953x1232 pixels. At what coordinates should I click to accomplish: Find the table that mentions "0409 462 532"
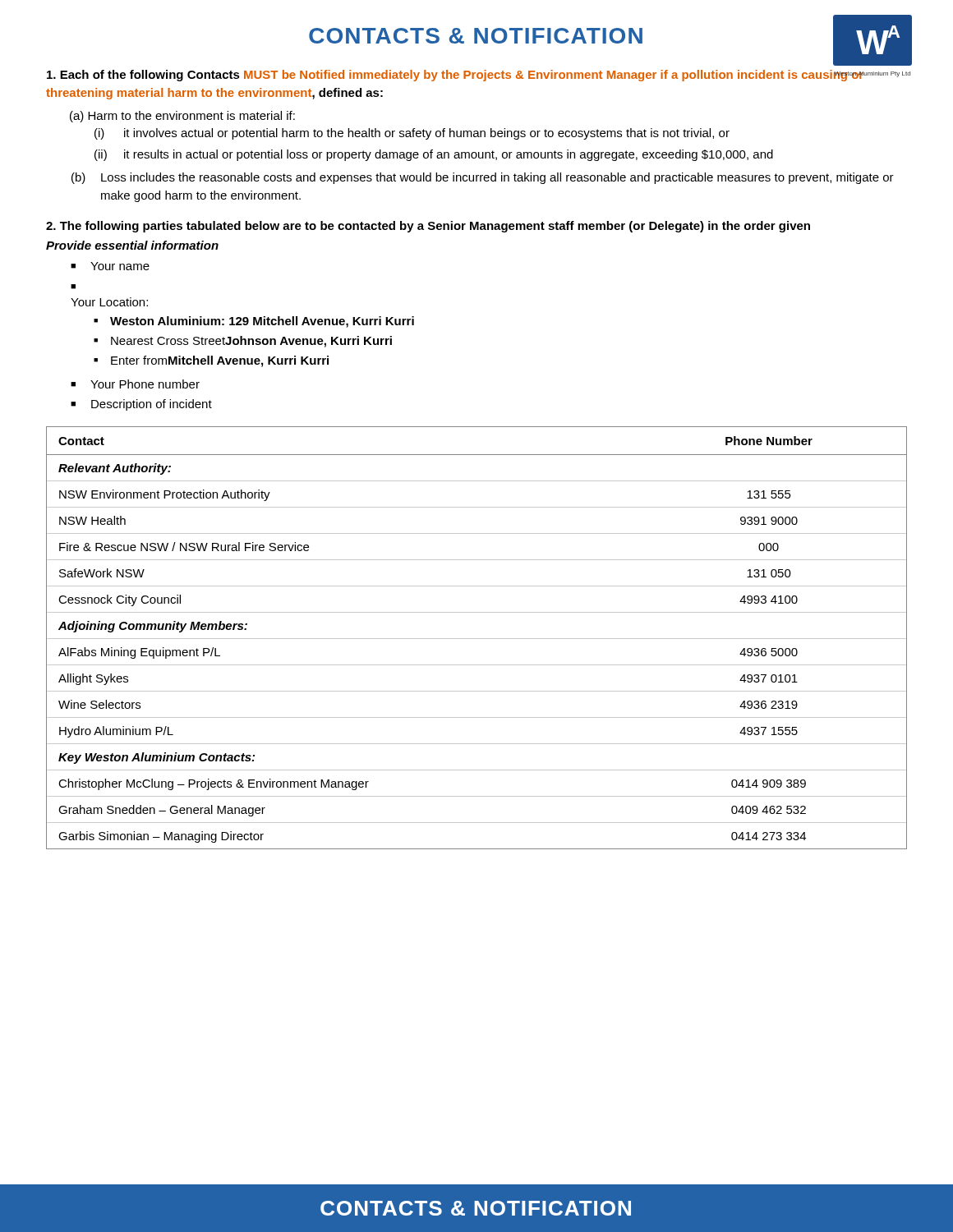pos(476,638)
